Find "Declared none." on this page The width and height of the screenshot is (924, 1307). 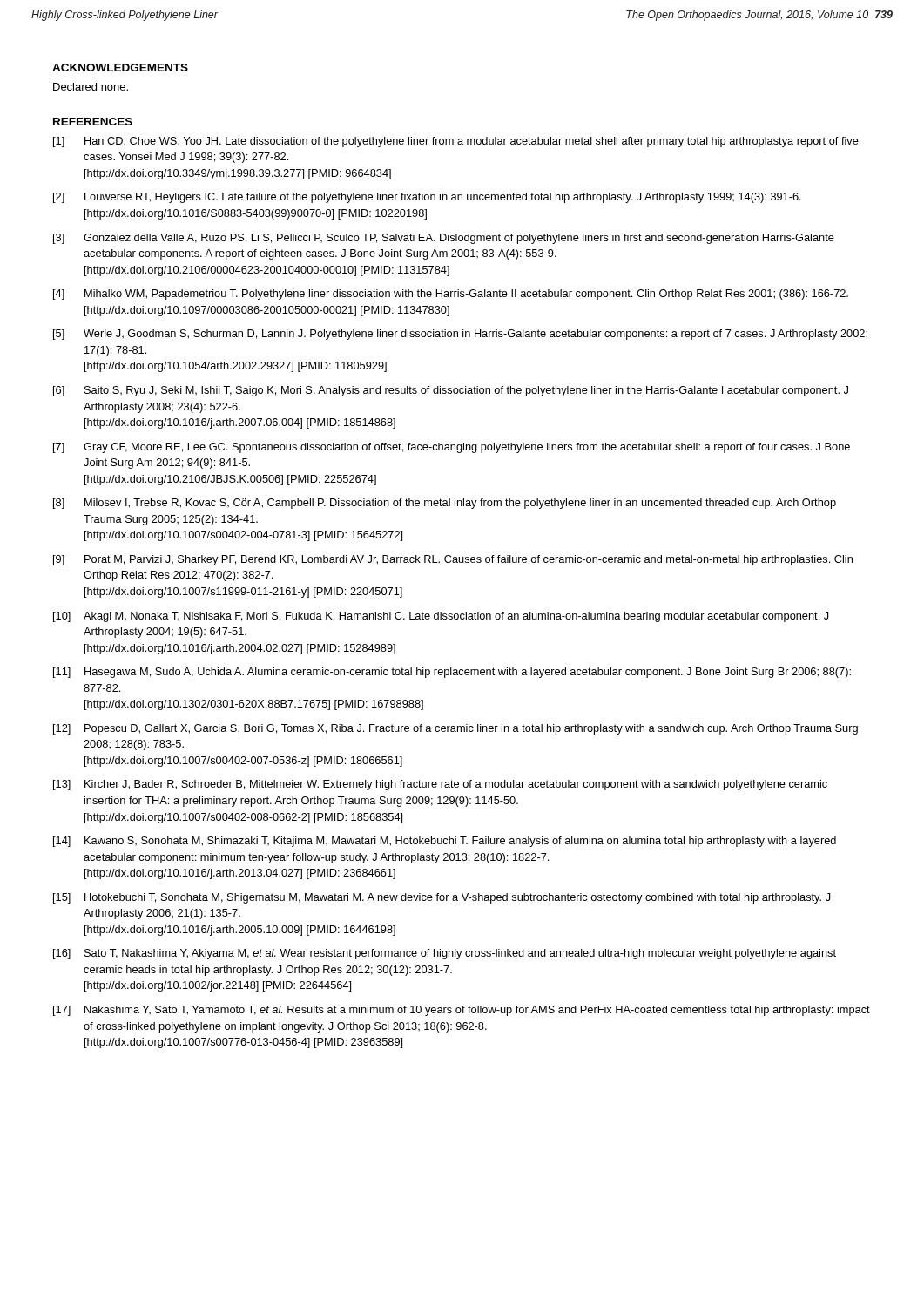coord(91,87)
